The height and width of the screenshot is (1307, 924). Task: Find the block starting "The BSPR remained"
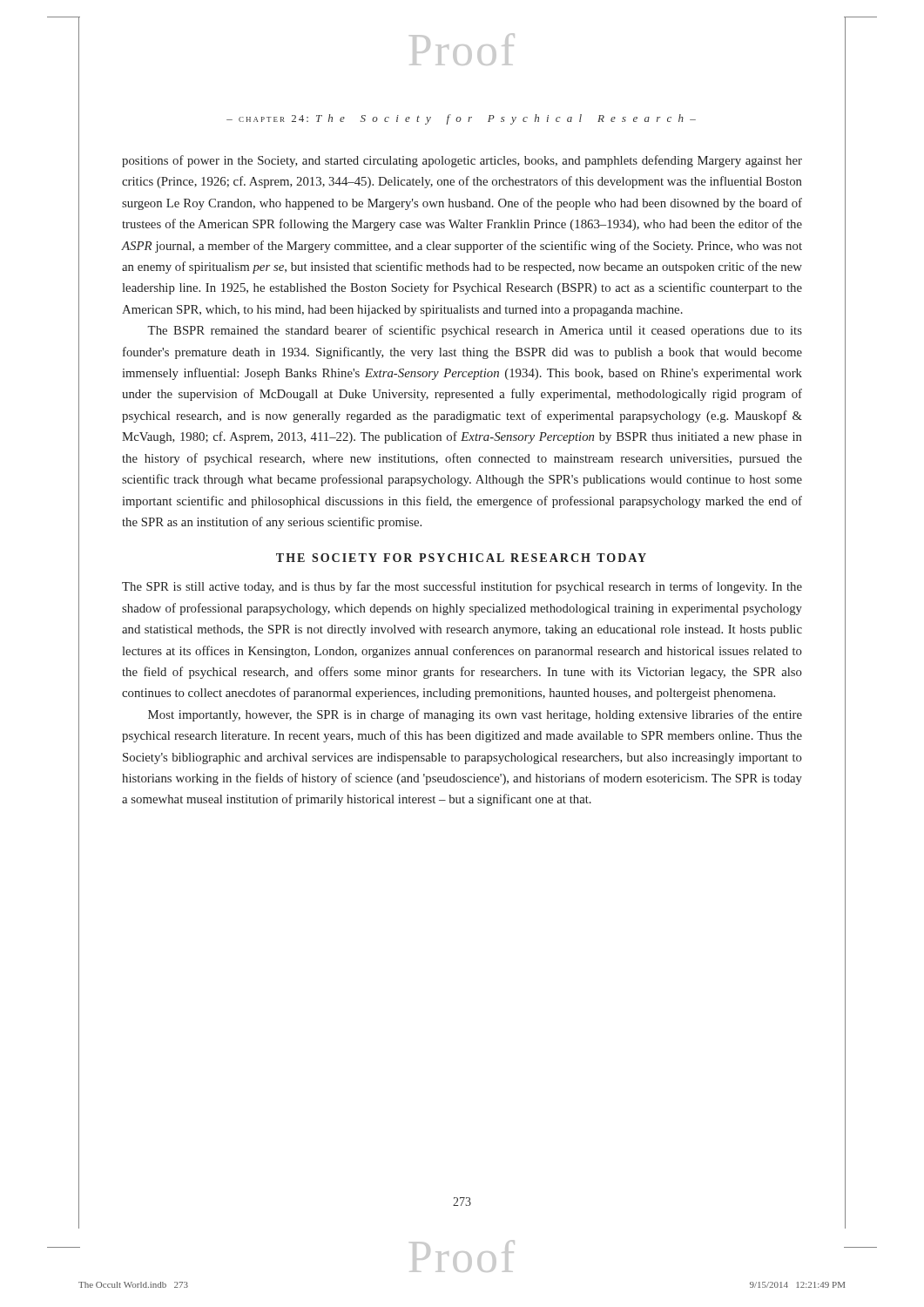(x=462, y=426)
